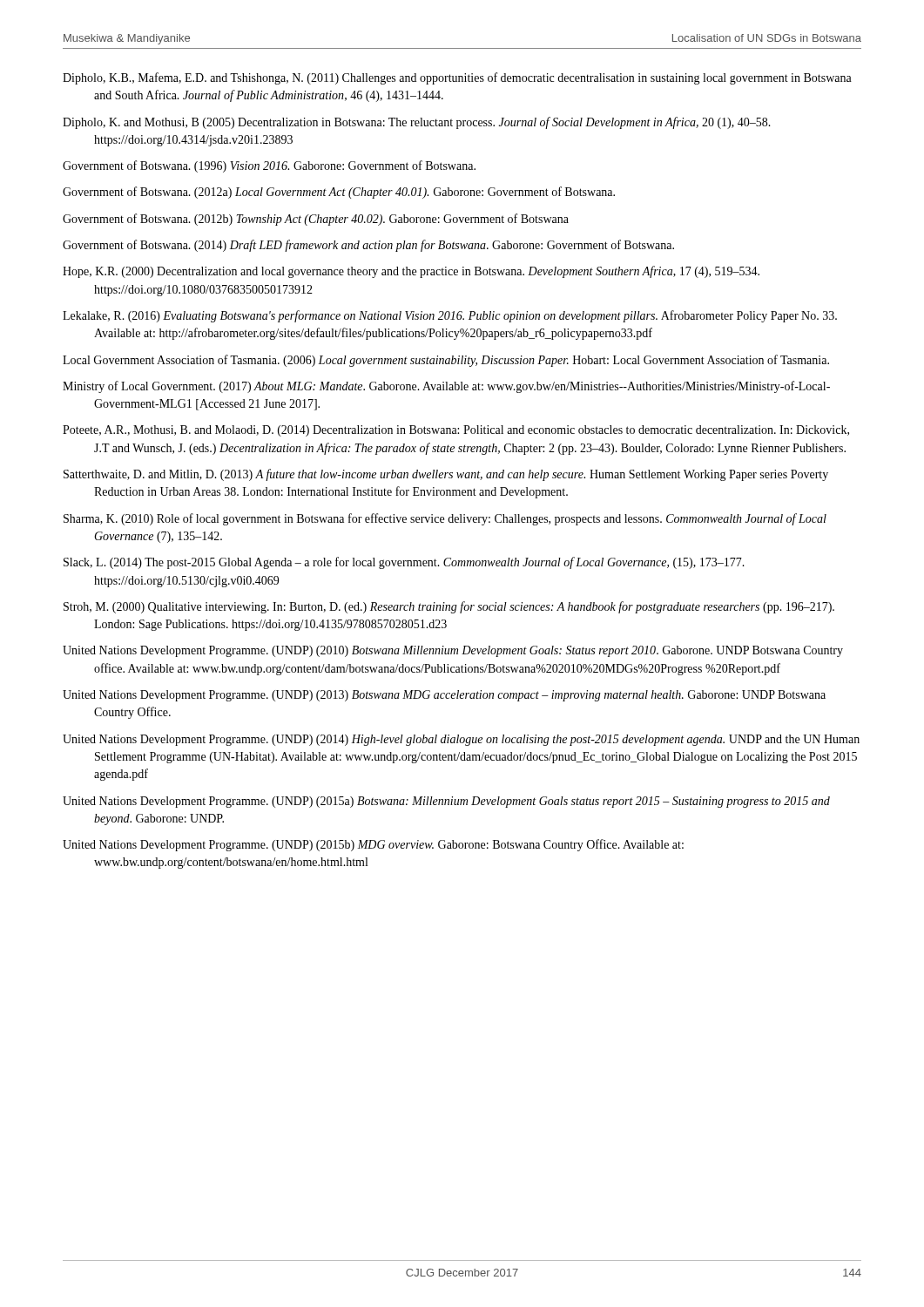924x1307 pixels.
Task: Click on the list item with the text "Government of Botswana. (1996)"
Action: coord(269,166)
